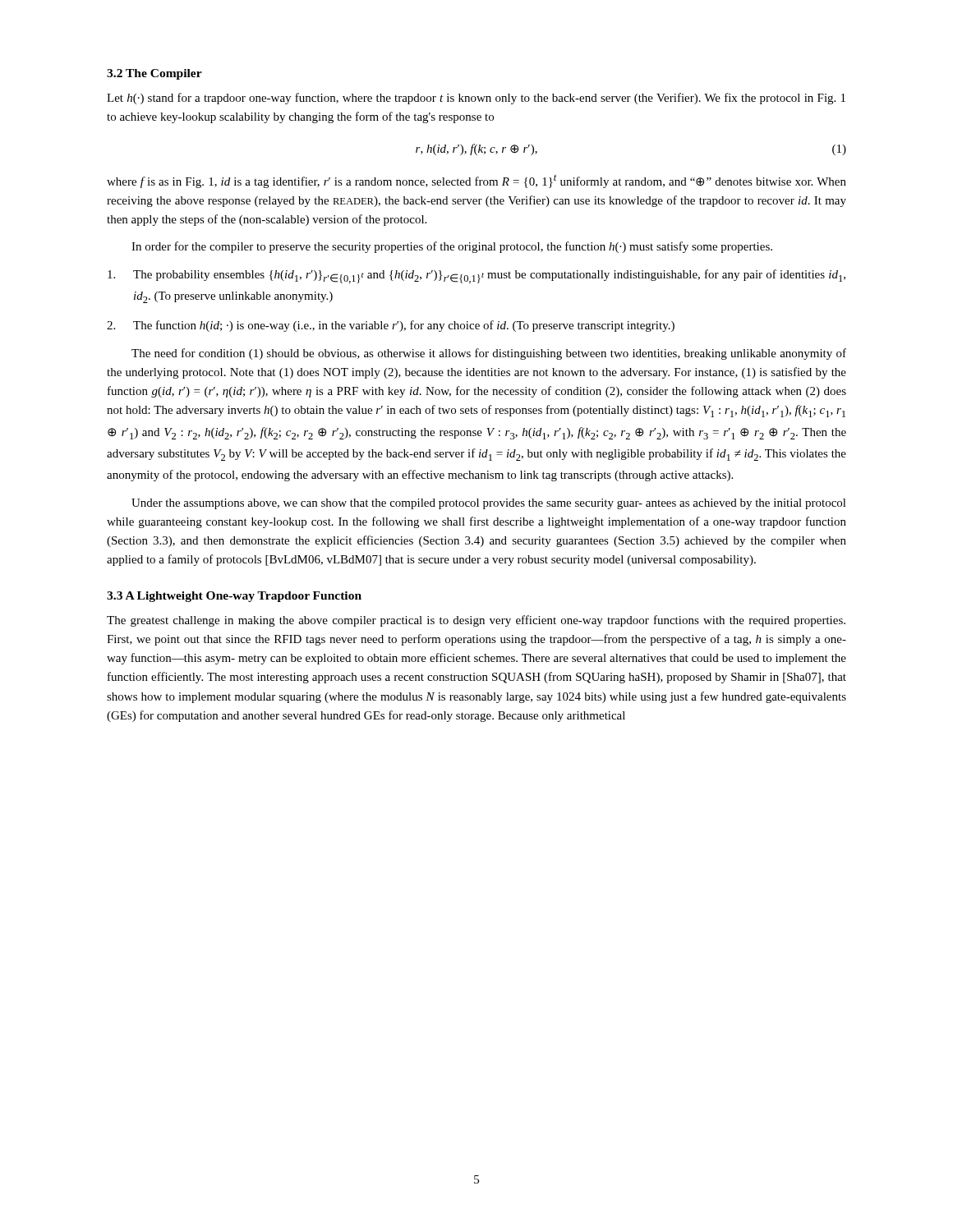The height and width of the screenshot is (1232, 953).
Task: Click on the text block that says "The need for condition"
Action: (476, 414)
